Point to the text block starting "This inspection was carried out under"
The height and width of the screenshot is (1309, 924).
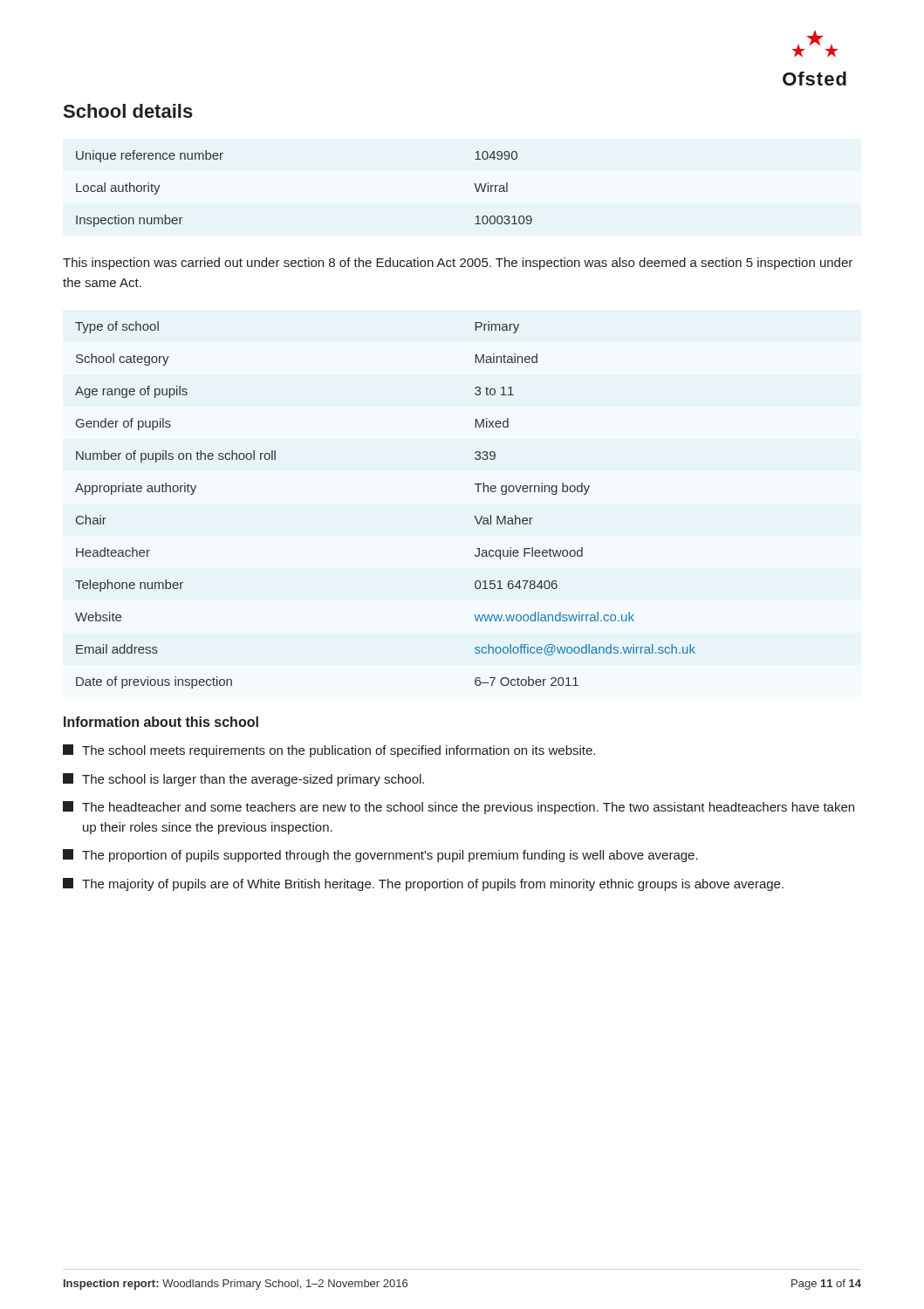(x=458, y=272)
